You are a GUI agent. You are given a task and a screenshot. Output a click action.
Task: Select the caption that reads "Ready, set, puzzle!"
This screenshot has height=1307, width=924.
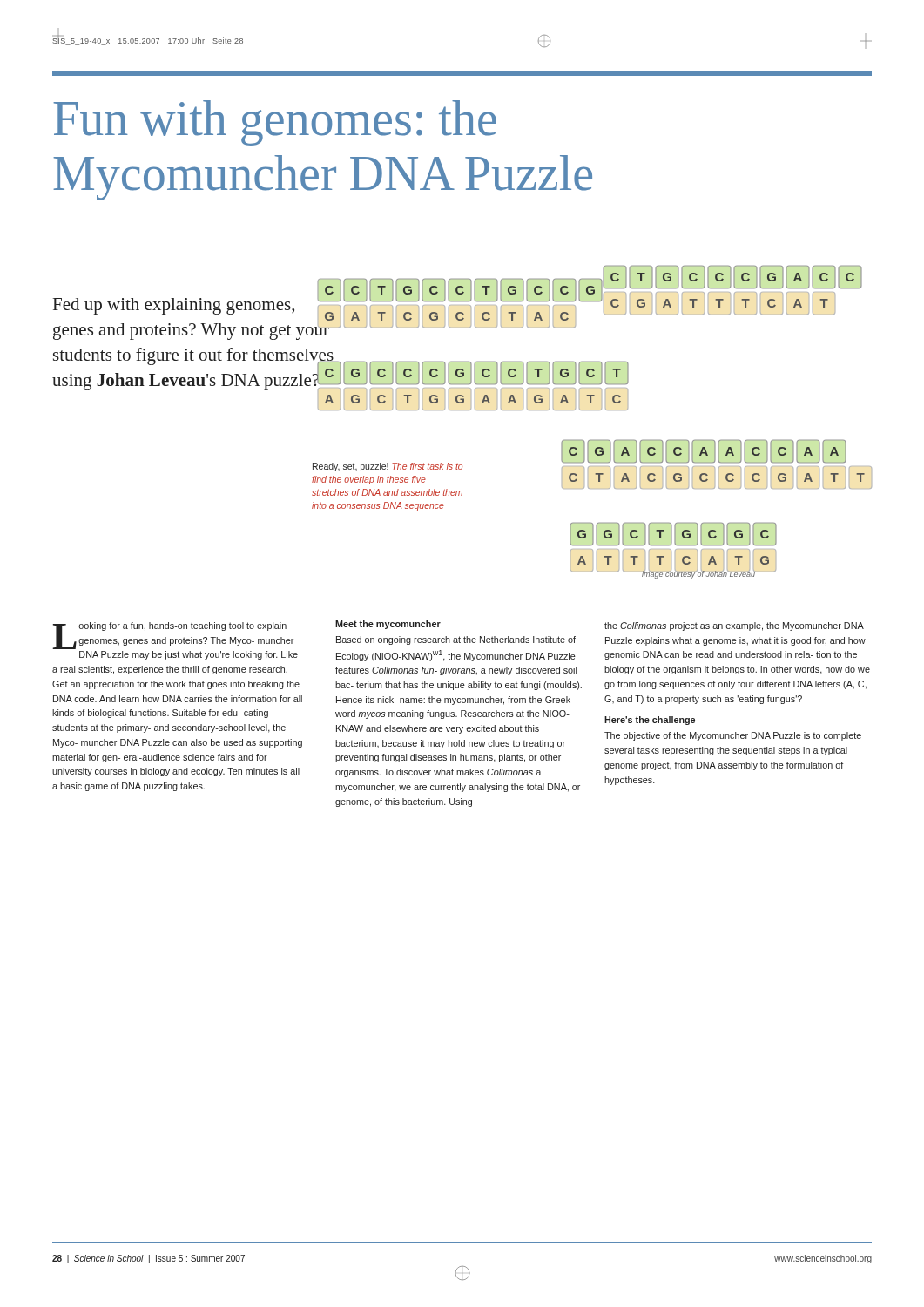tap(387, 486)
